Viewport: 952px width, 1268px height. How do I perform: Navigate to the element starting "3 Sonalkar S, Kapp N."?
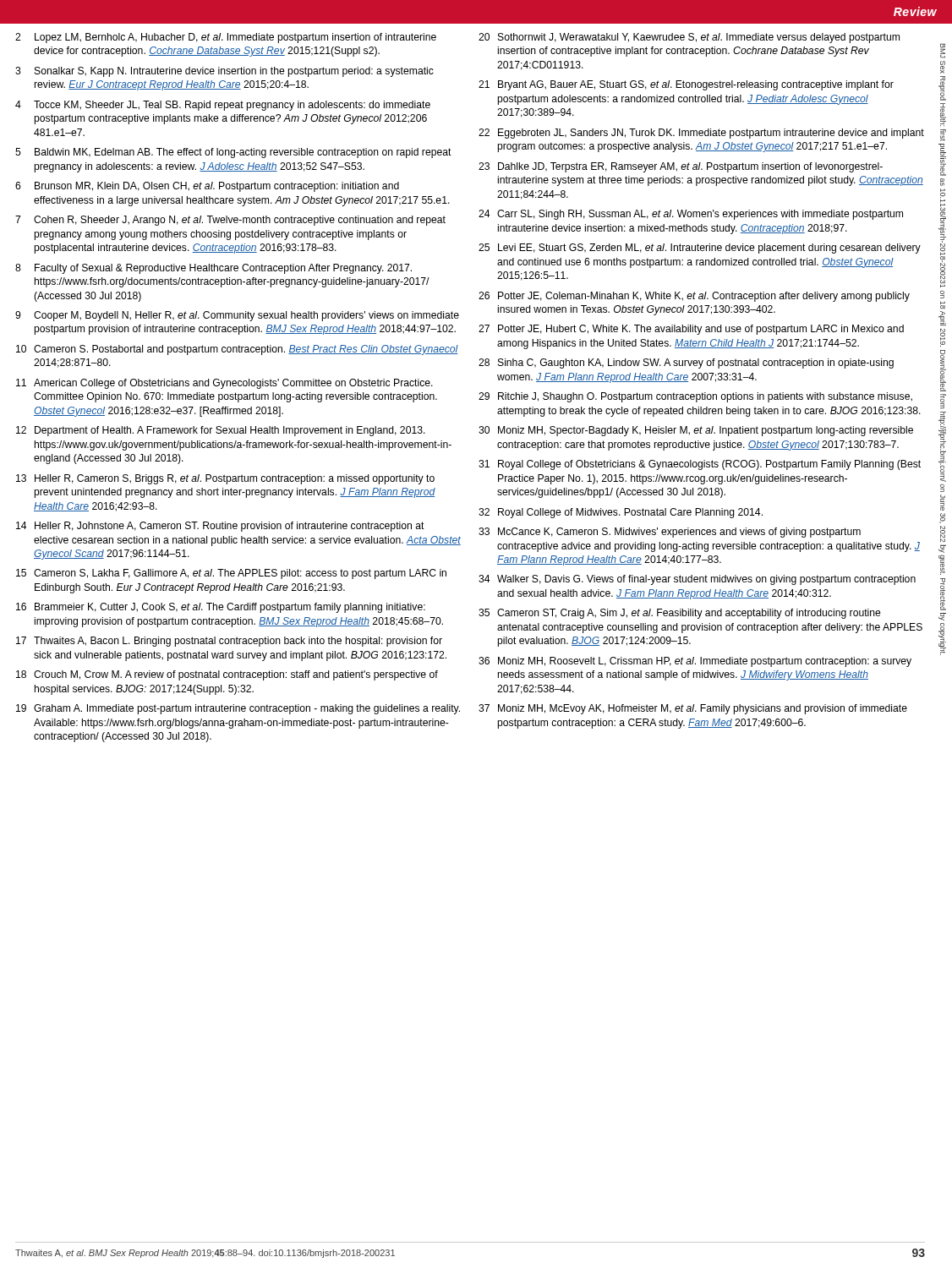click(x=238, y=78)
